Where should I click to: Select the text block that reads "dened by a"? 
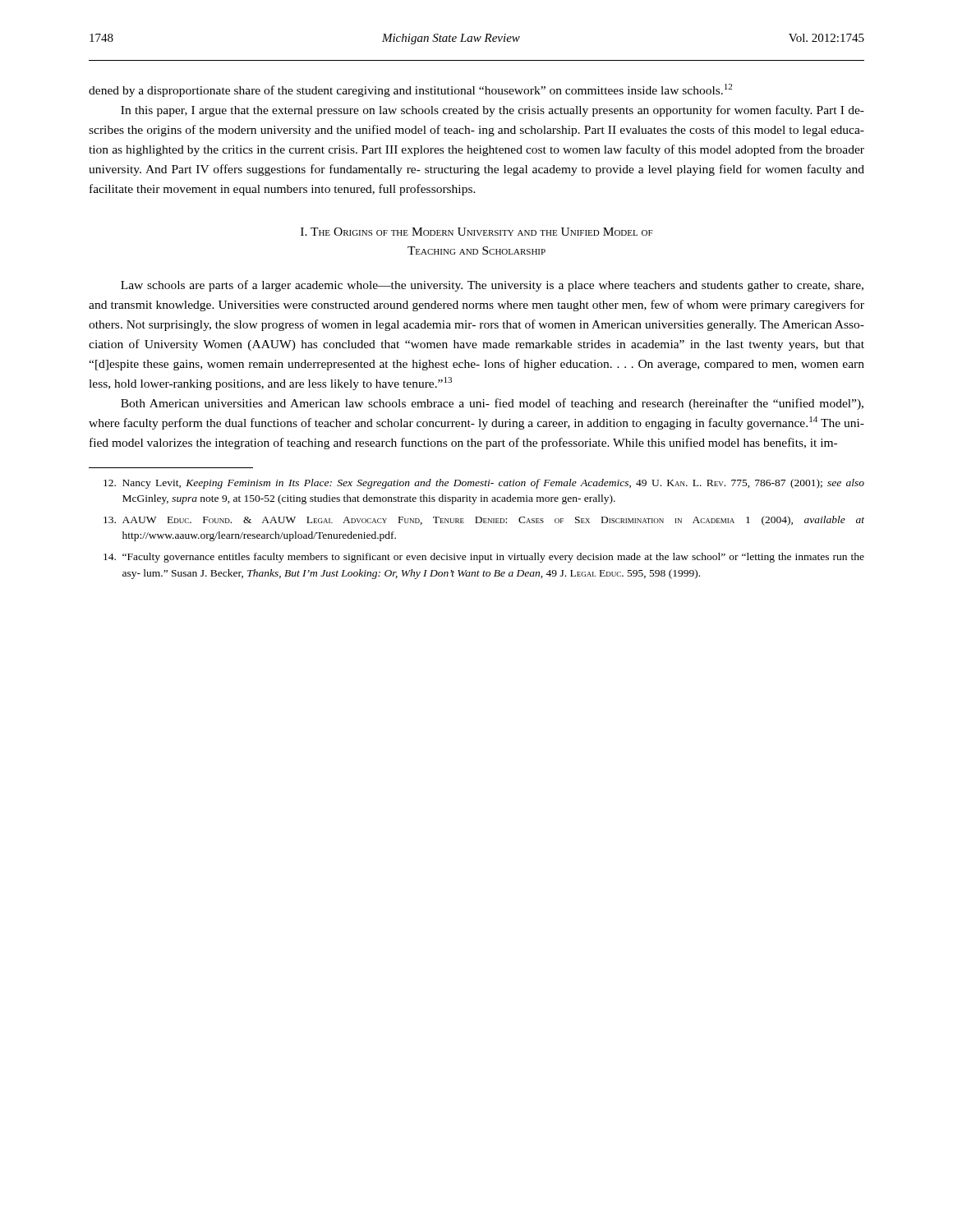coord(411,89)
